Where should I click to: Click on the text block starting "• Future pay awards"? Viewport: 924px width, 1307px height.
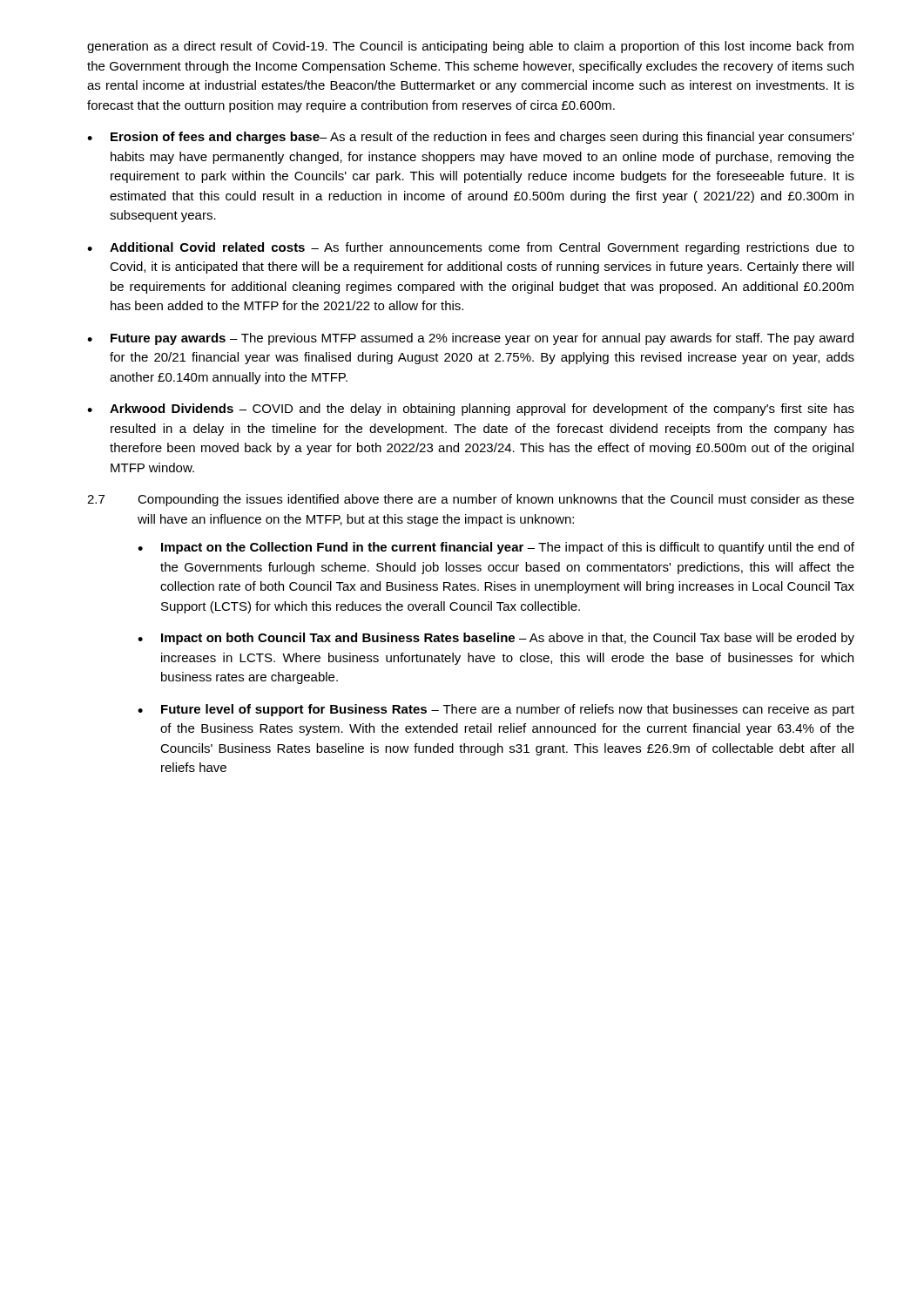click(471, 357)
